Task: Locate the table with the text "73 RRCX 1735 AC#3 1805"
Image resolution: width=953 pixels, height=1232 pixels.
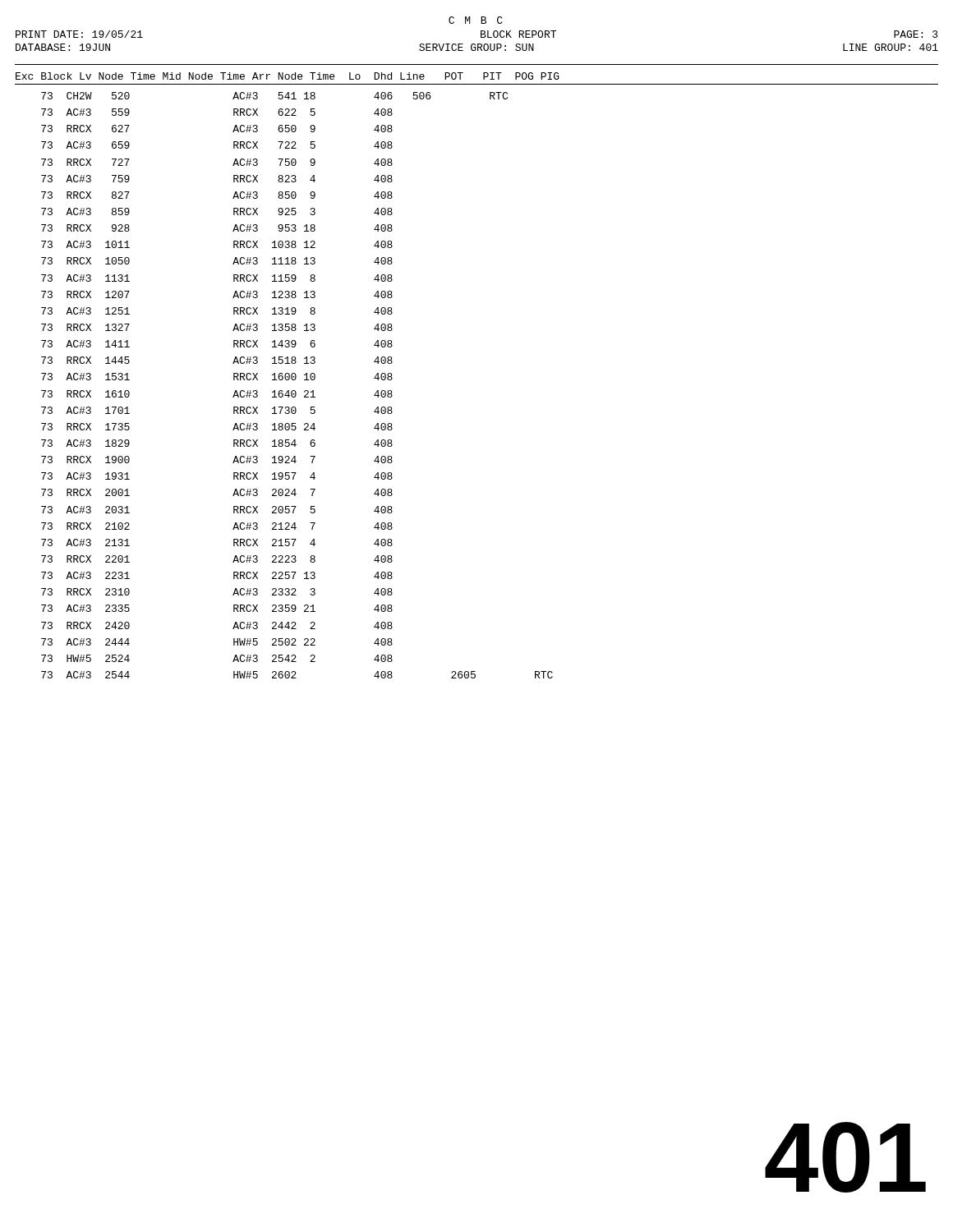Action: coord(476,386)
